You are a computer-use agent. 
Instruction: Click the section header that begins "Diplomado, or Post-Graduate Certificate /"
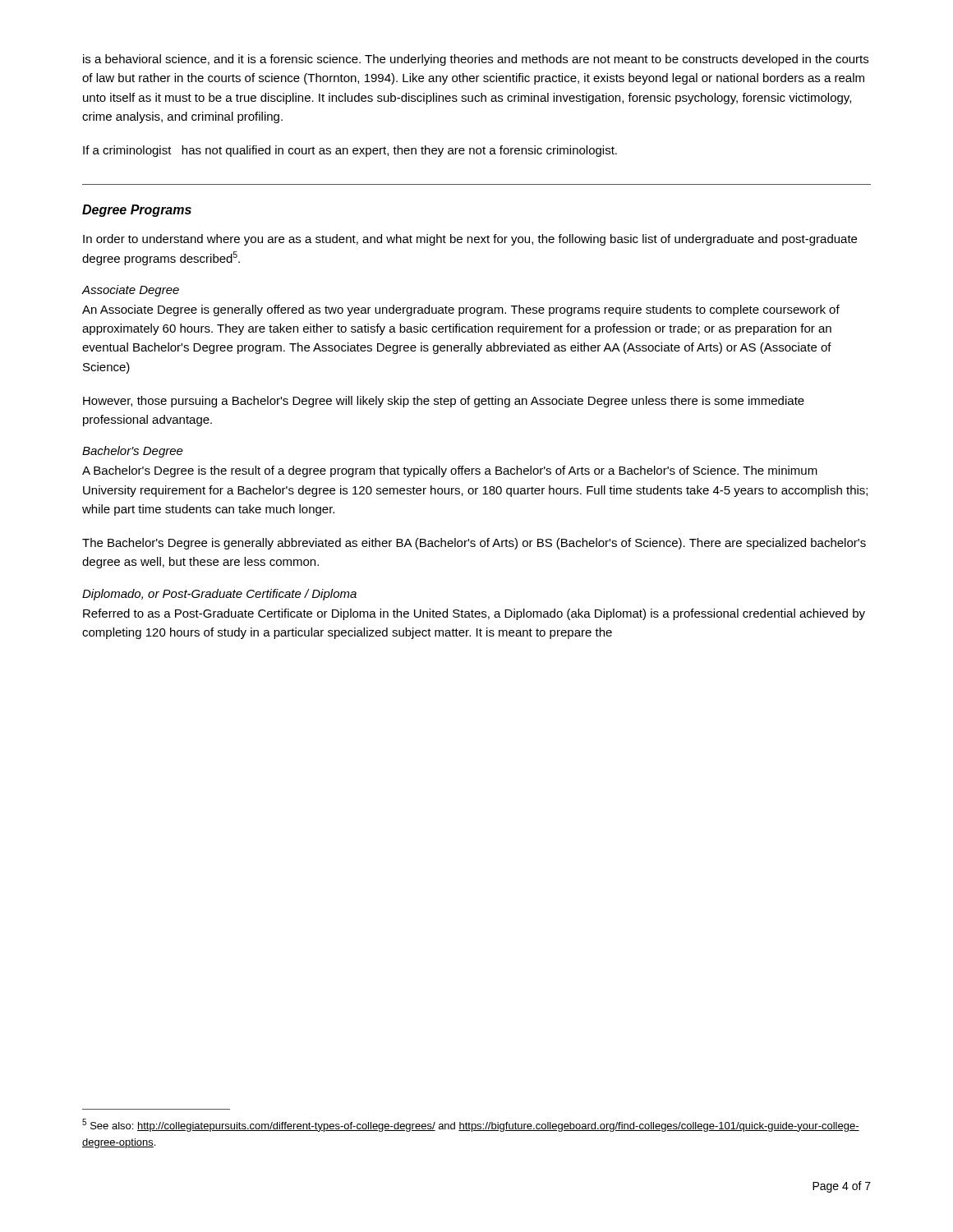(x=219, y=593)
